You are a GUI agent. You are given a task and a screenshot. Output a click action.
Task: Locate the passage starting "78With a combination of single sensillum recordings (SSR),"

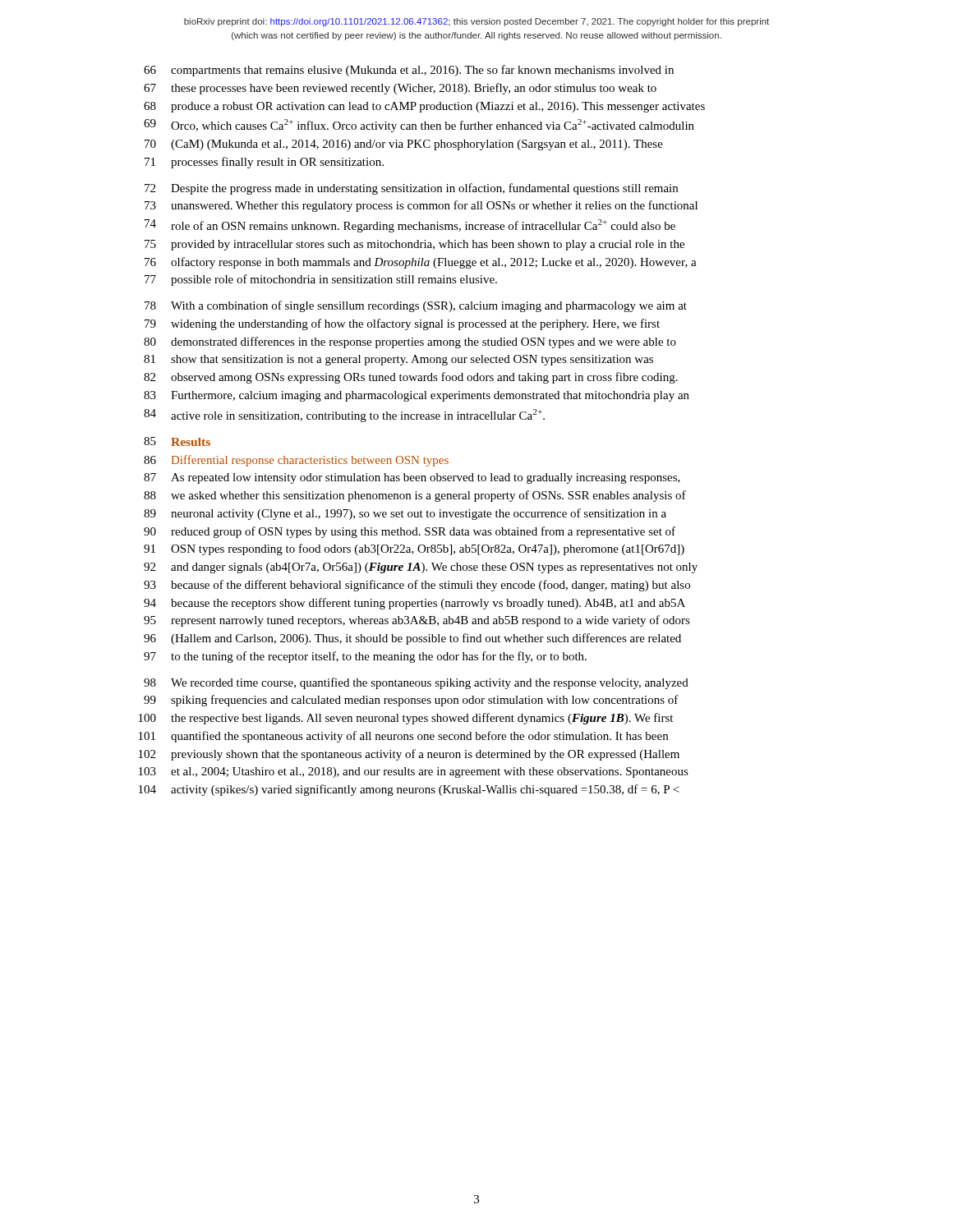[x=498, y=361]
